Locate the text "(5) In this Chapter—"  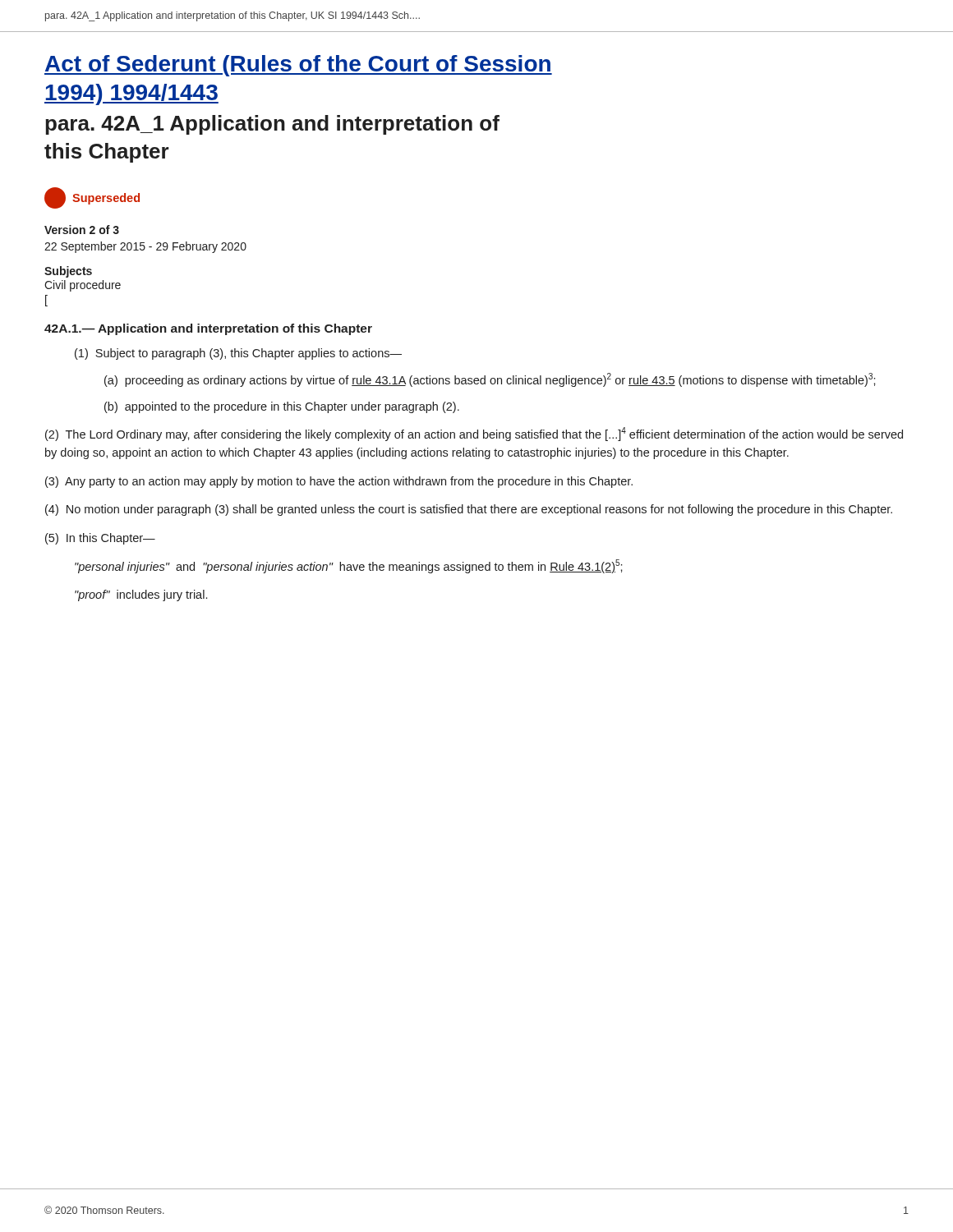[x=100, y=538]
